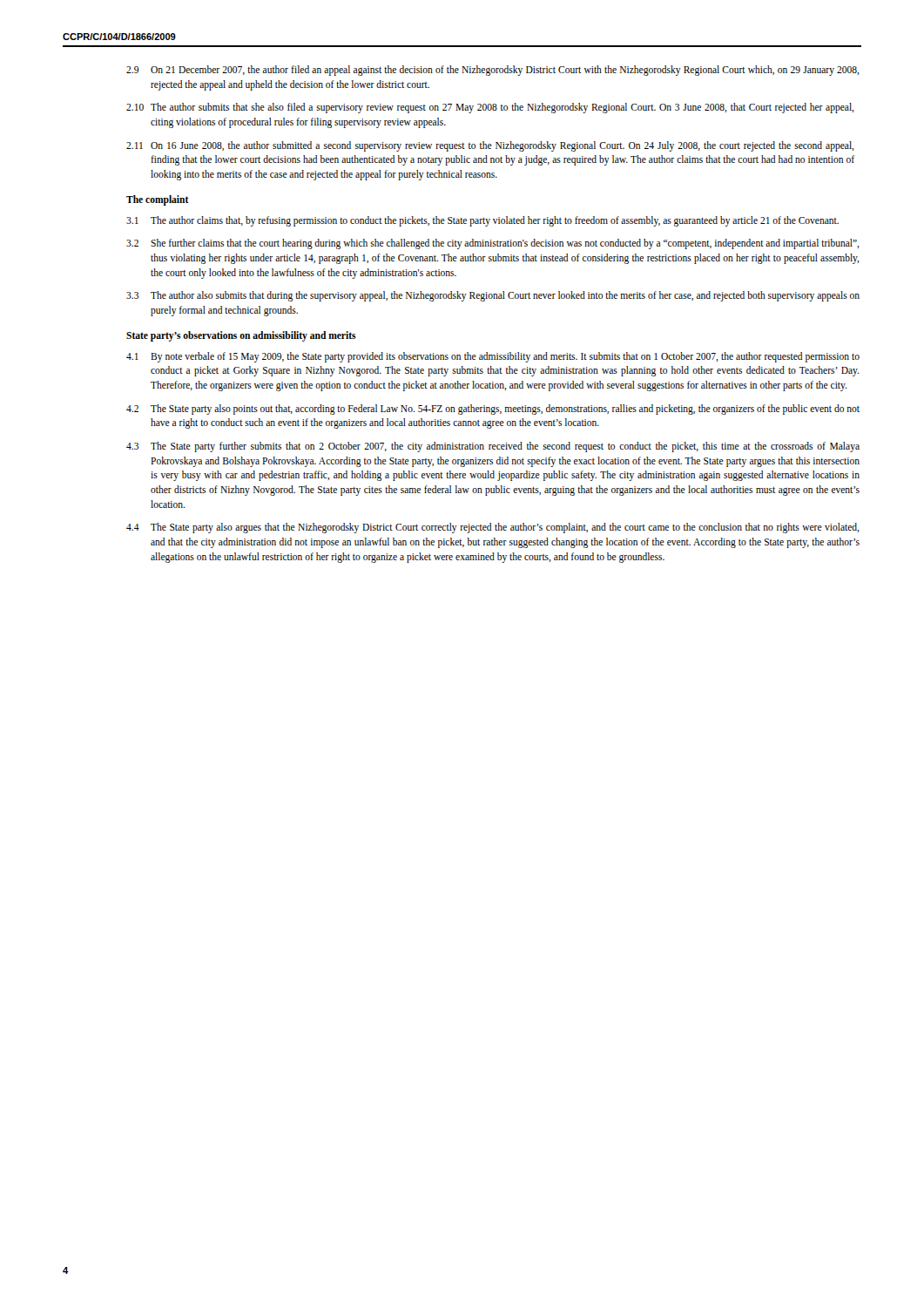Click the passage that begins "2She further claims that the court hearing"

pyautogui.click(x=493, y=258)
